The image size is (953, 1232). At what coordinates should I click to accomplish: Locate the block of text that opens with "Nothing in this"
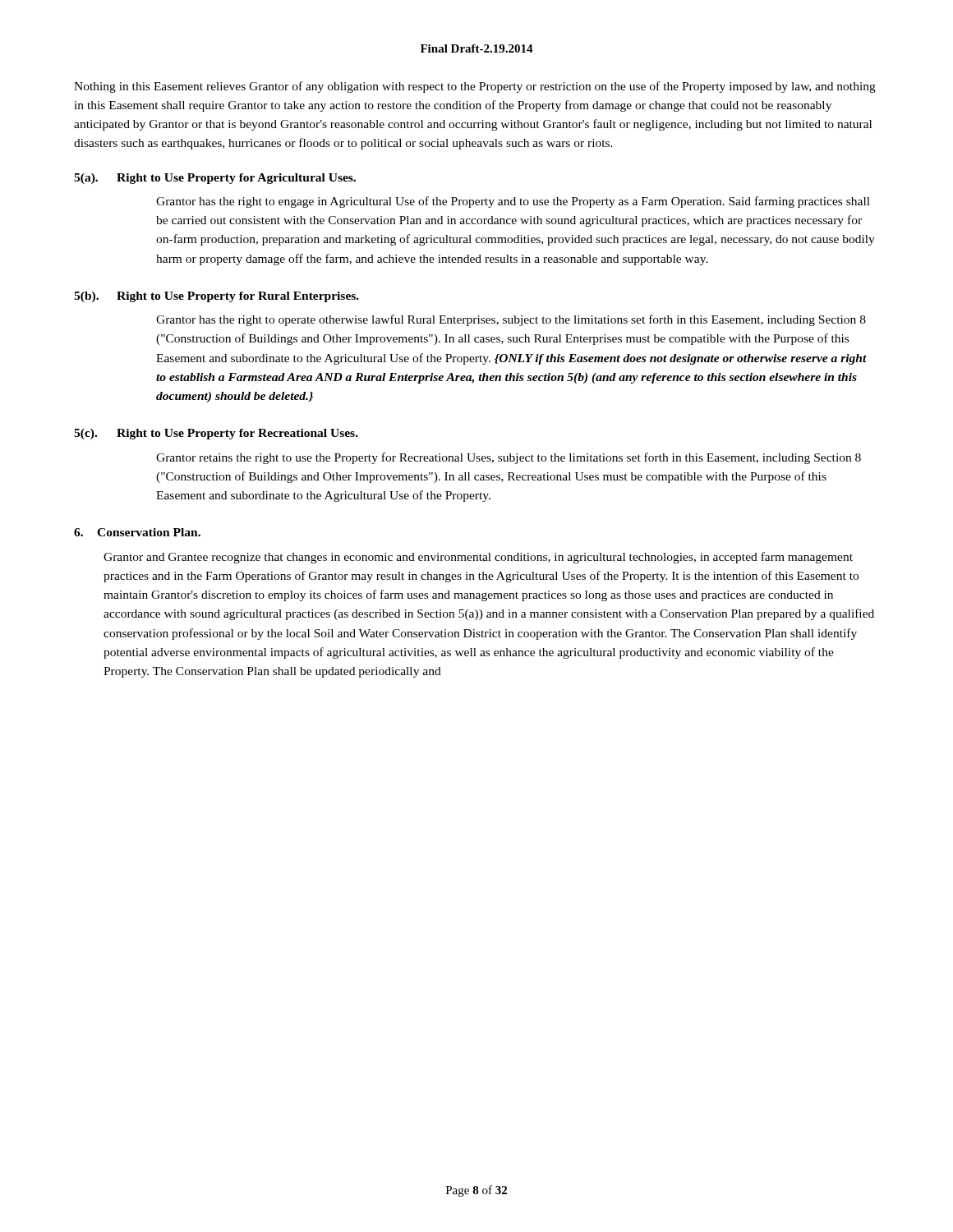click(475, 114)
